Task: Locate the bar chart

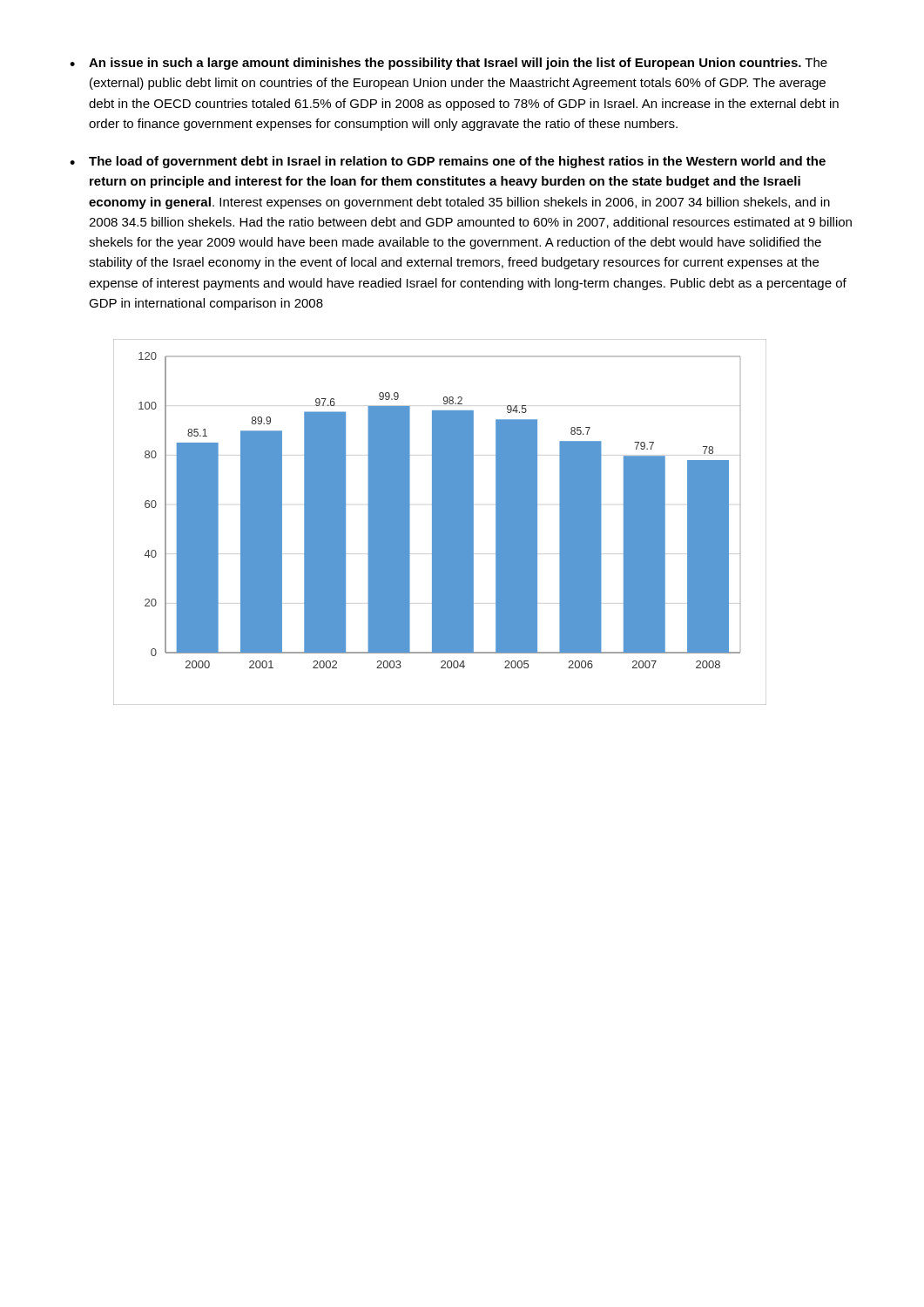Action: coord(440,522)
